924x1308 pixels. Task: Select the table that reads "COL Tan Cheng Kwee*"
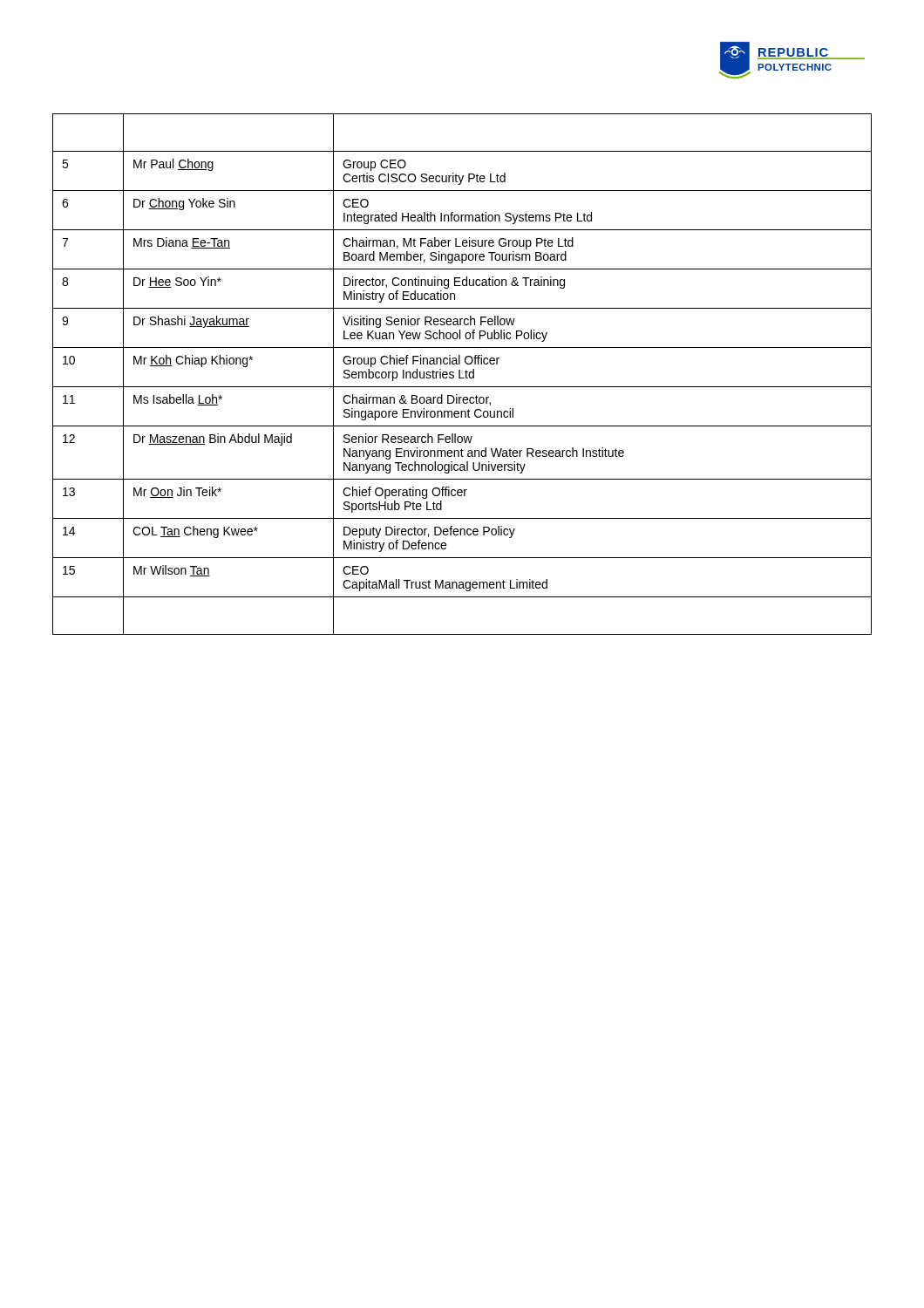click(462, 374)
